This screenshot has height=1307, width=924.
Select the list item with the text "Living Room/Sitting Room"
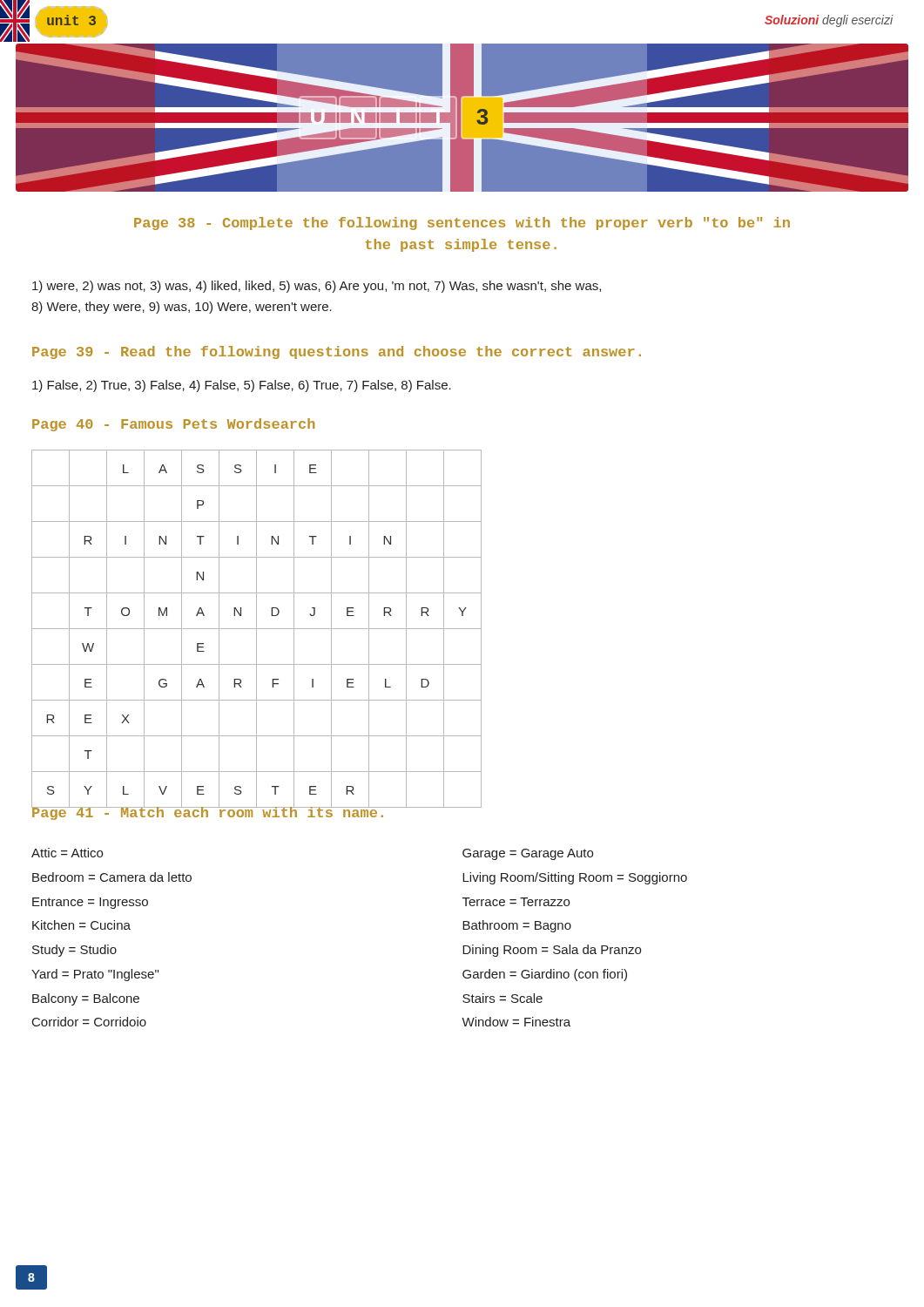point(575,877)
